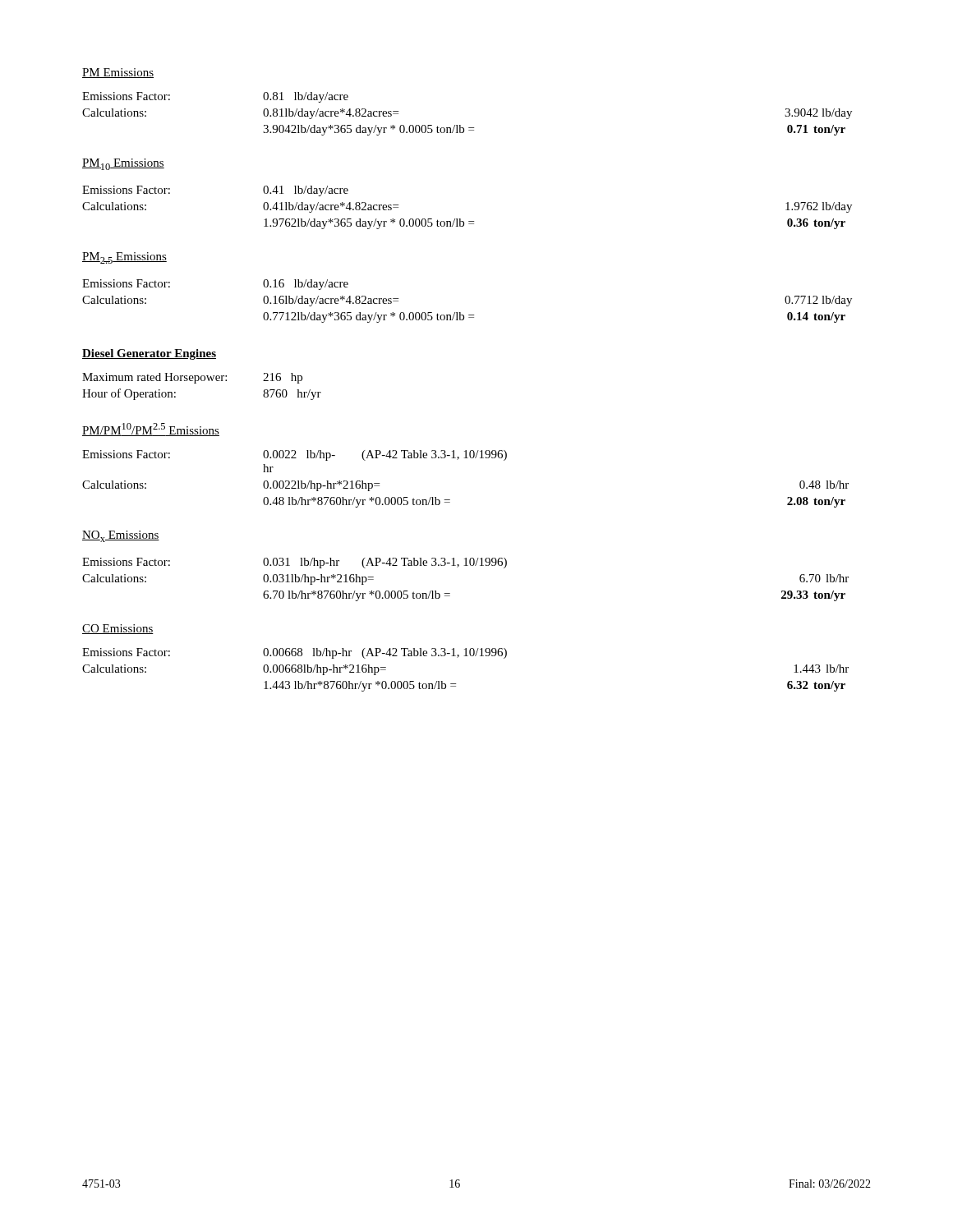
Task: Point to the element starting "Emissions Factor: 0.0022"
Action: pyautogui.click(x=295, y=455)
